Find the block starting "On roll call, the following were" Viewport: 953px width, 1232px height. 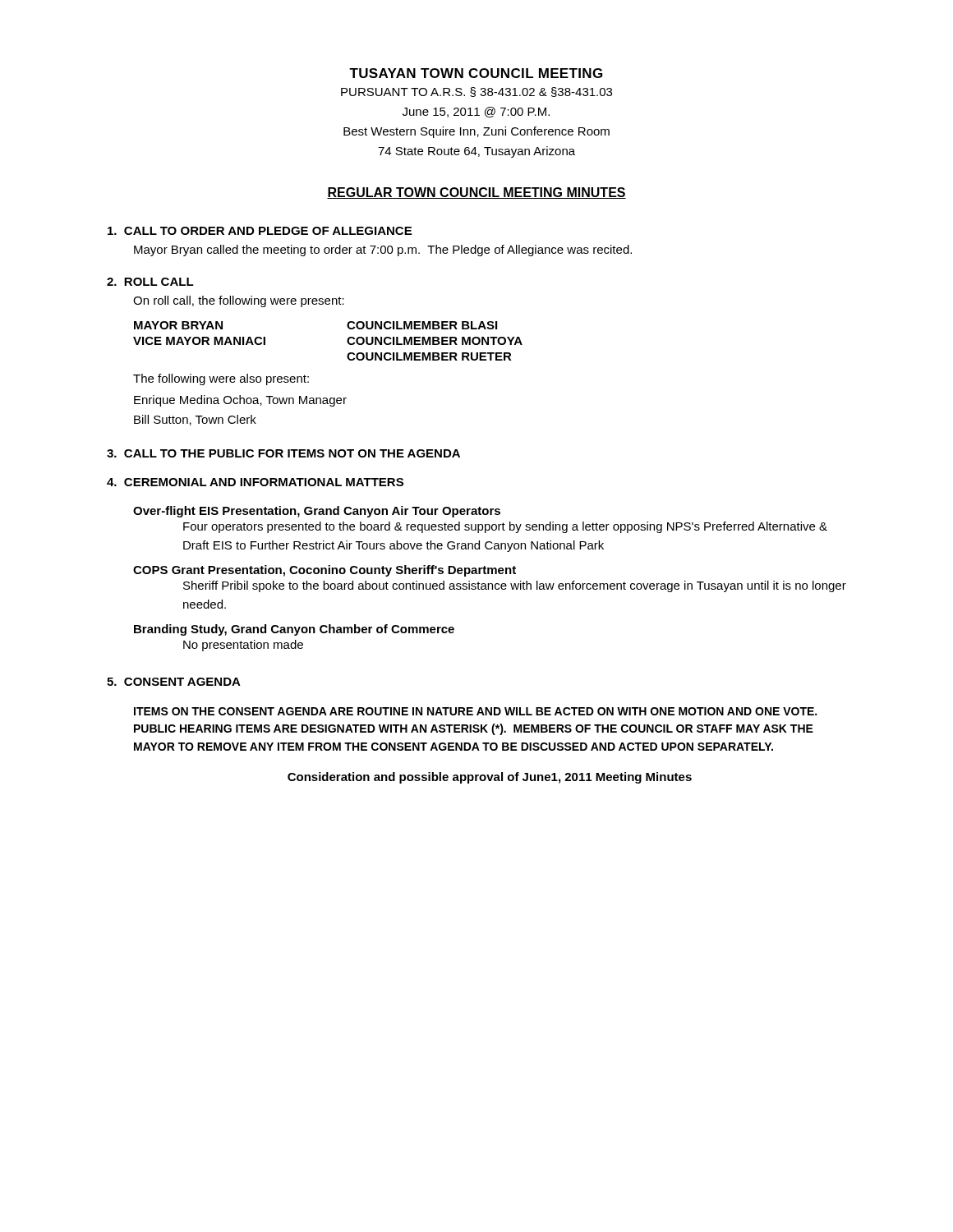(239, 300)
